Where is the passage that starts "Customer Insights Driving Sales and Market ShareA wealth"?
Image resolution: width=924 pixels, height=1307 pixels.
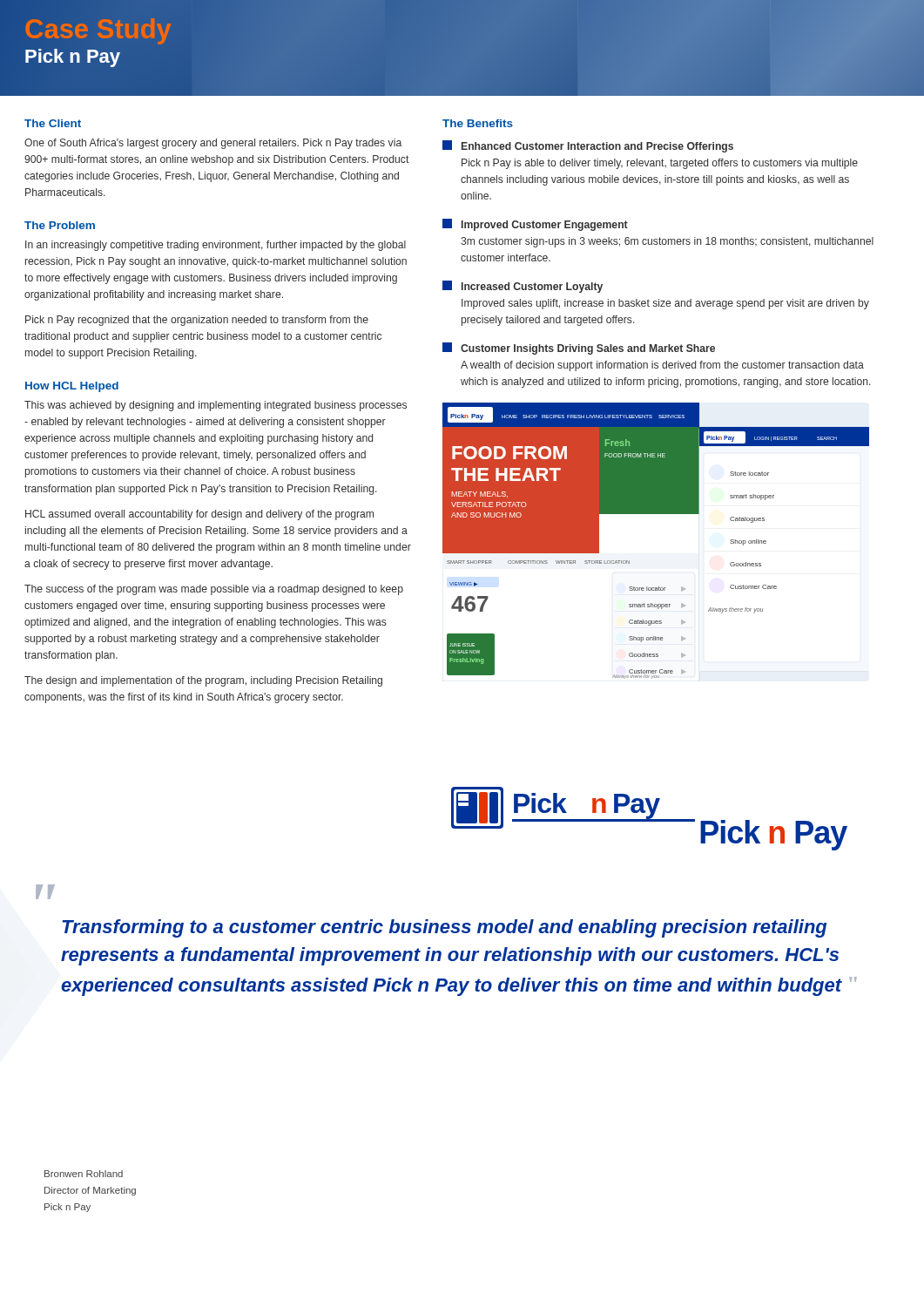click(662, 366)
